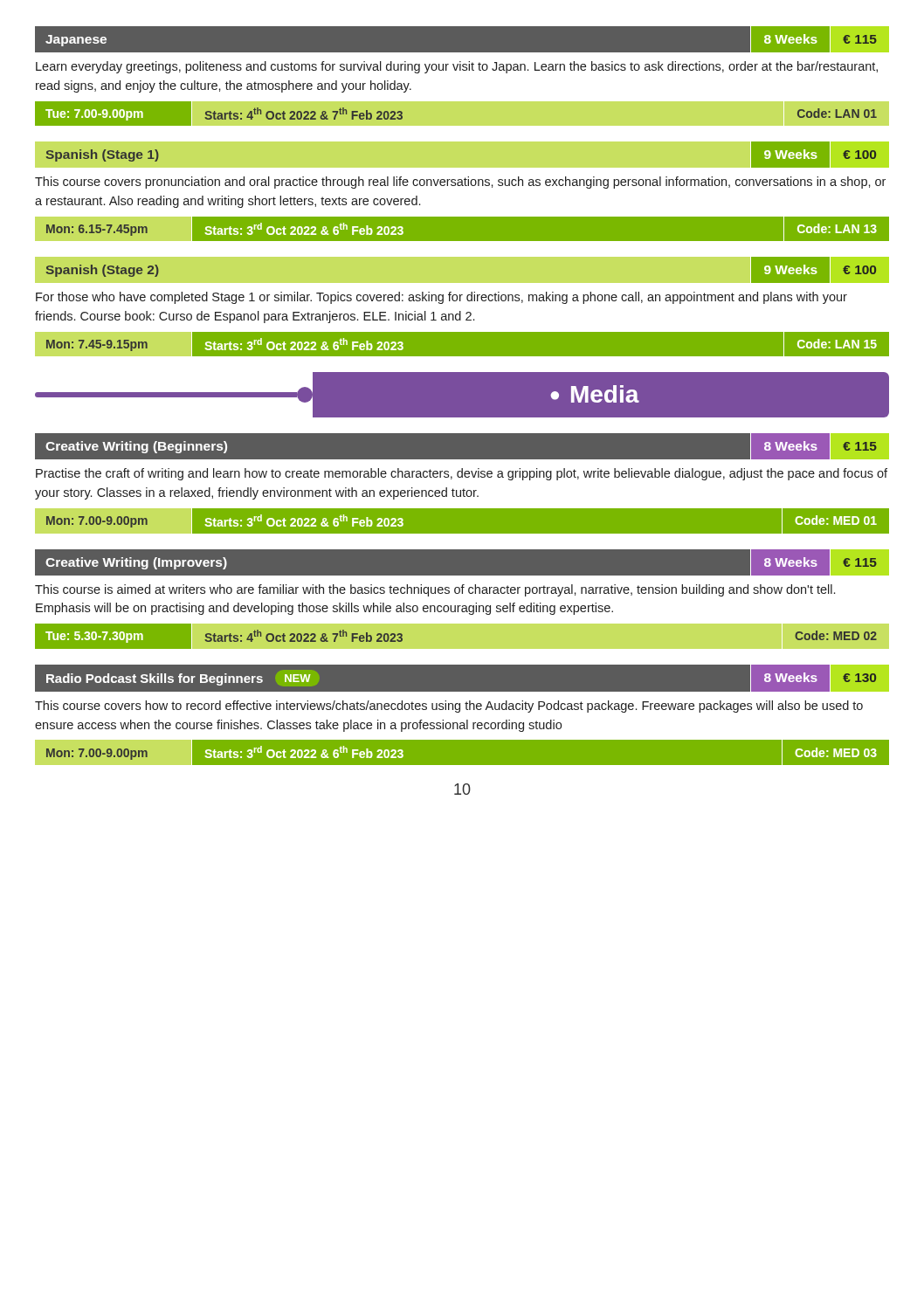
Task: Click on the table containing "Tue: 7.00-9.00pm Starts: 4th"
Action: pos(462,113)
